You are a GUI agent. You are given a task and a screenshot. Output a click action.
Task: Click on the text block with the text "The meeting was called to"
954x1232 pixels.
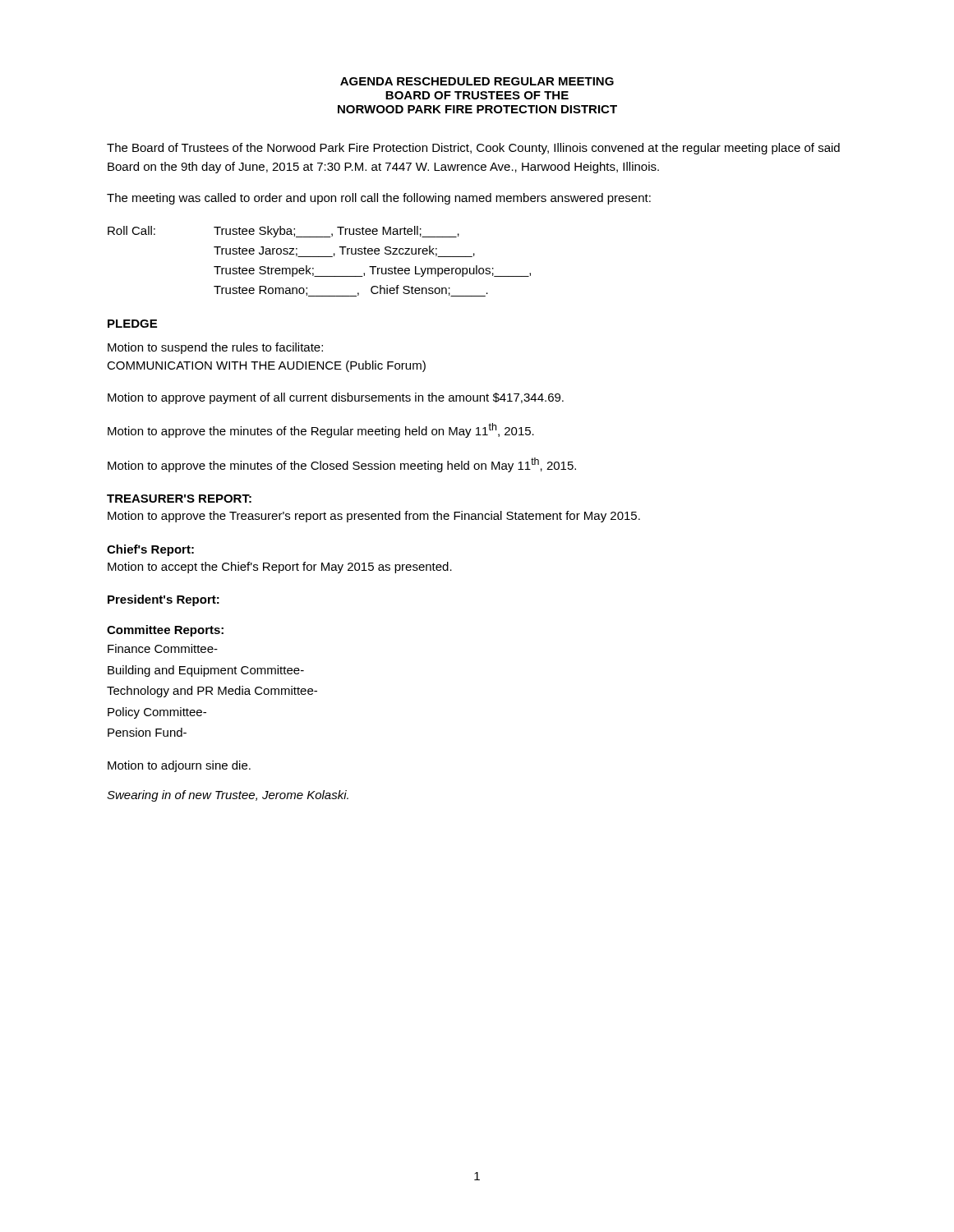[379, 198]
